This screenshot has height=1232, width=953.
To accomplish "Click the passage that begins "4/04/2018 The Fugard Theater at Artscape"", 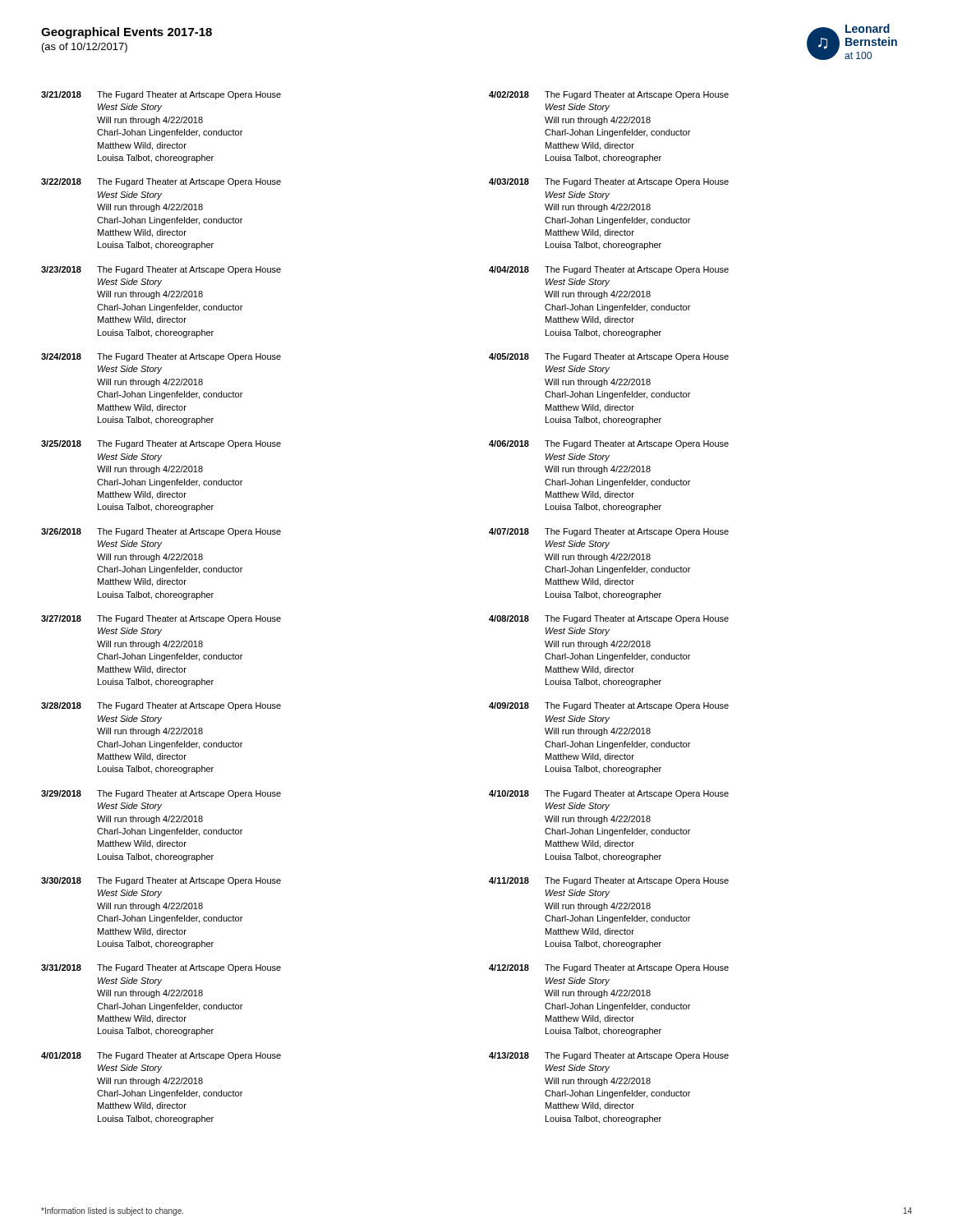I will point(609,301).
